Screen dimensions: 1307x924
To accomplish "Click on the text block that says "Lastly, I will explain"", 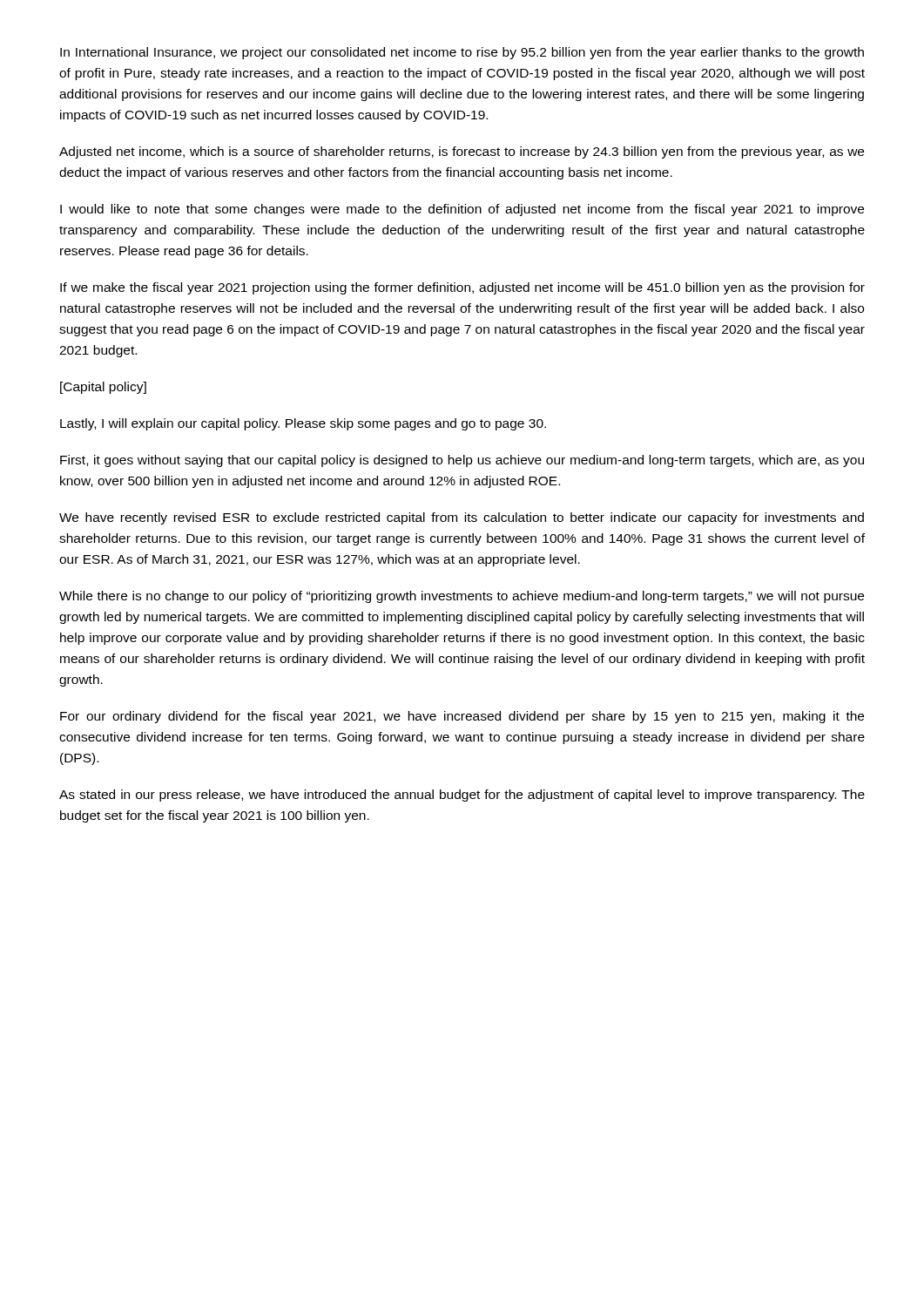I will (x=303, y=423).
